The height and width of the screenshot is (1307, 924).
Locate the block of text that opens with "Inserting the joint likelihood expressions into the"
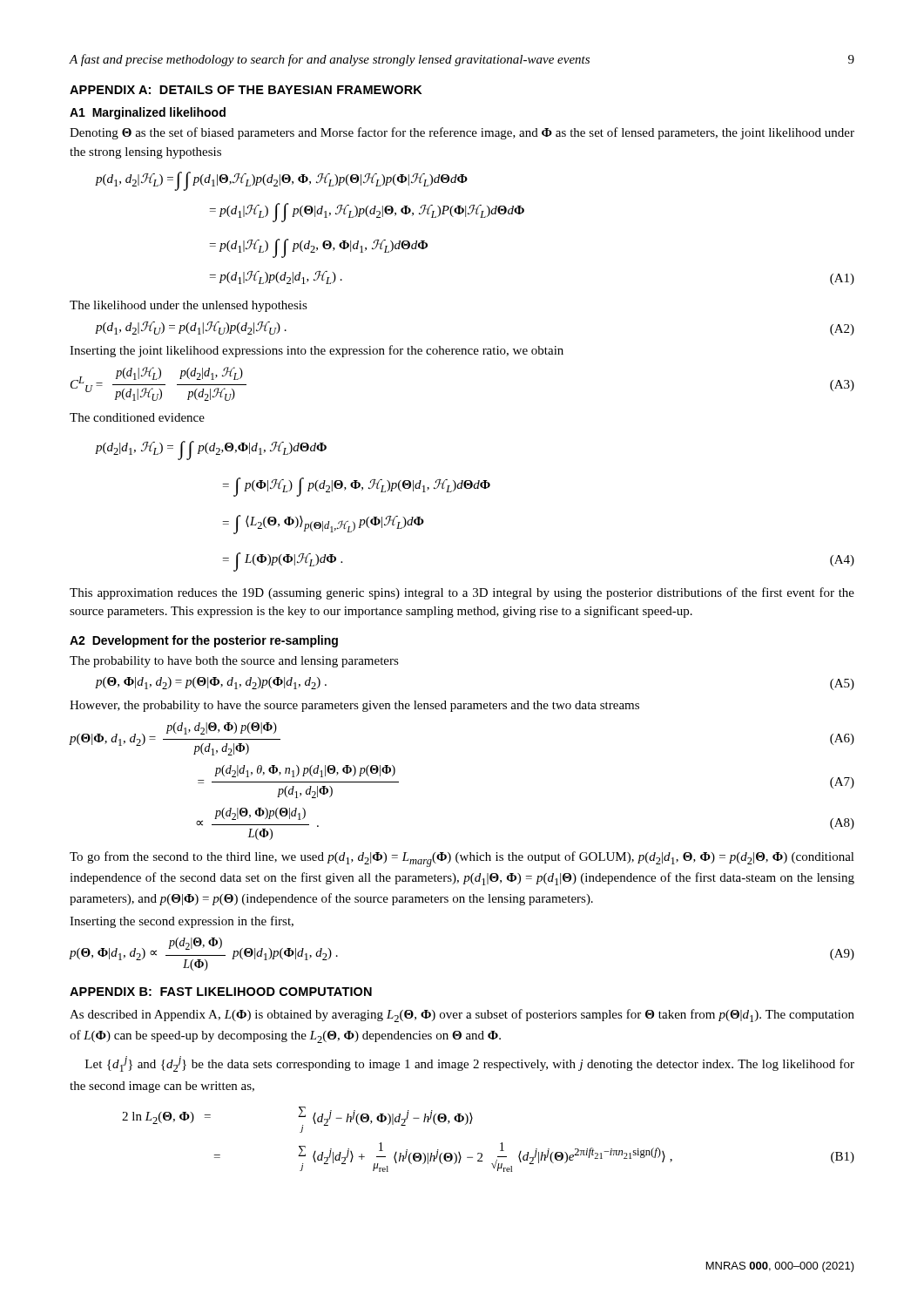pyautogui.click(x=317, y=350)
